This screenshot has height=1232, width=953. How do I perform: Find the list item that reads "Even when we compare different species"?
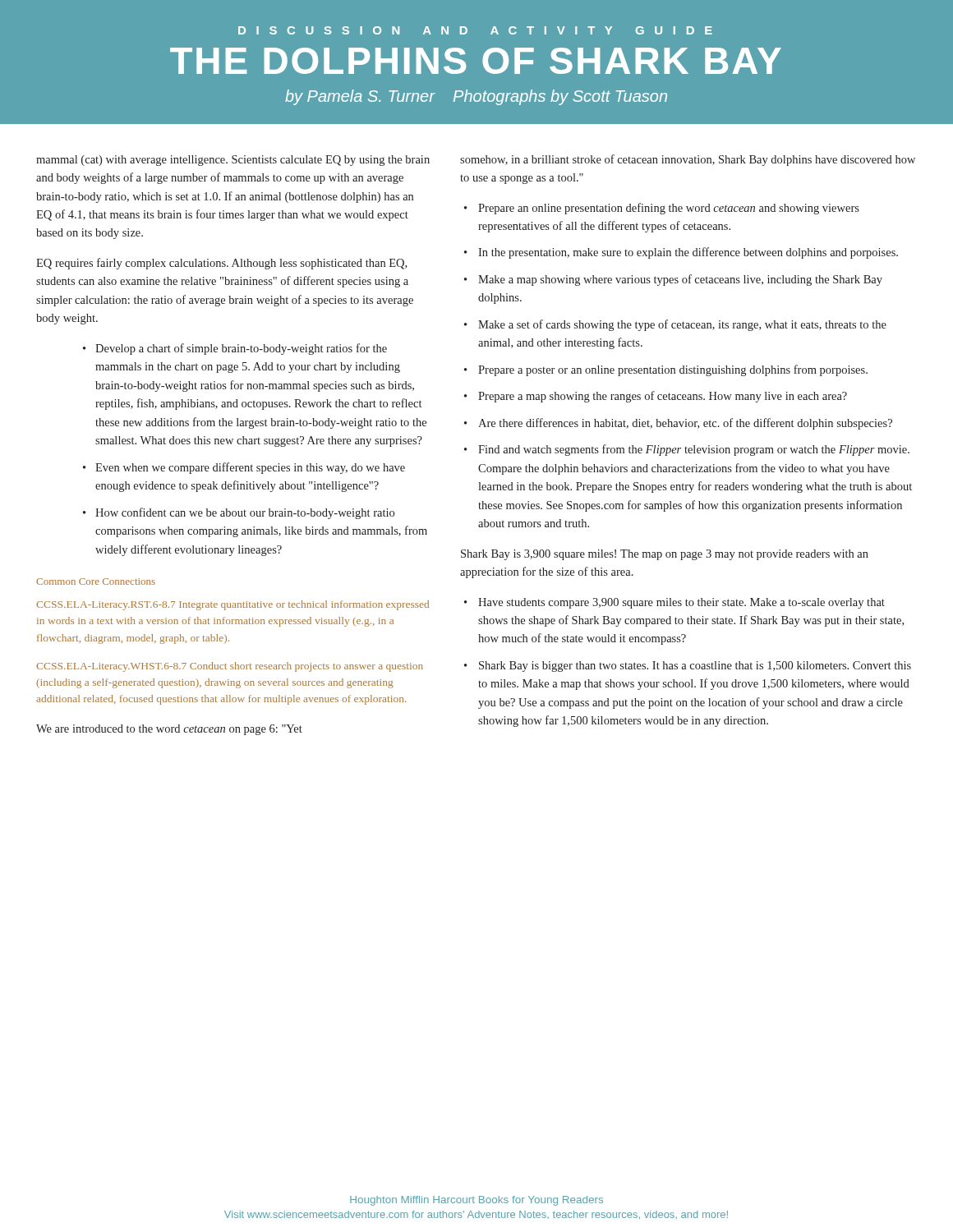pyautogui.click(x=255, y=476)
